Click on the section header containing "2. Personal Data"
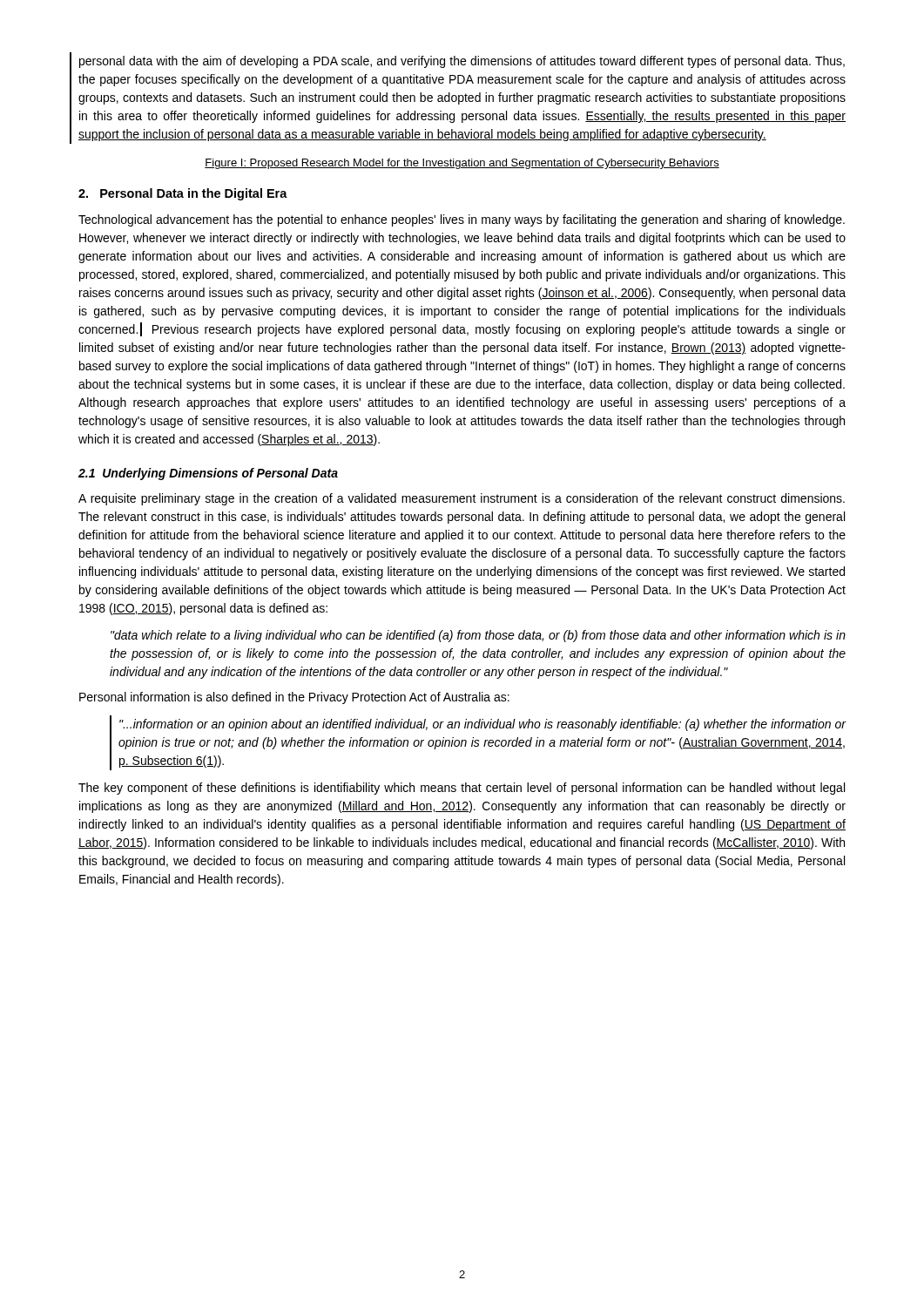The height and width of the screenshot is (1307, 924). (x=183, y=194)
